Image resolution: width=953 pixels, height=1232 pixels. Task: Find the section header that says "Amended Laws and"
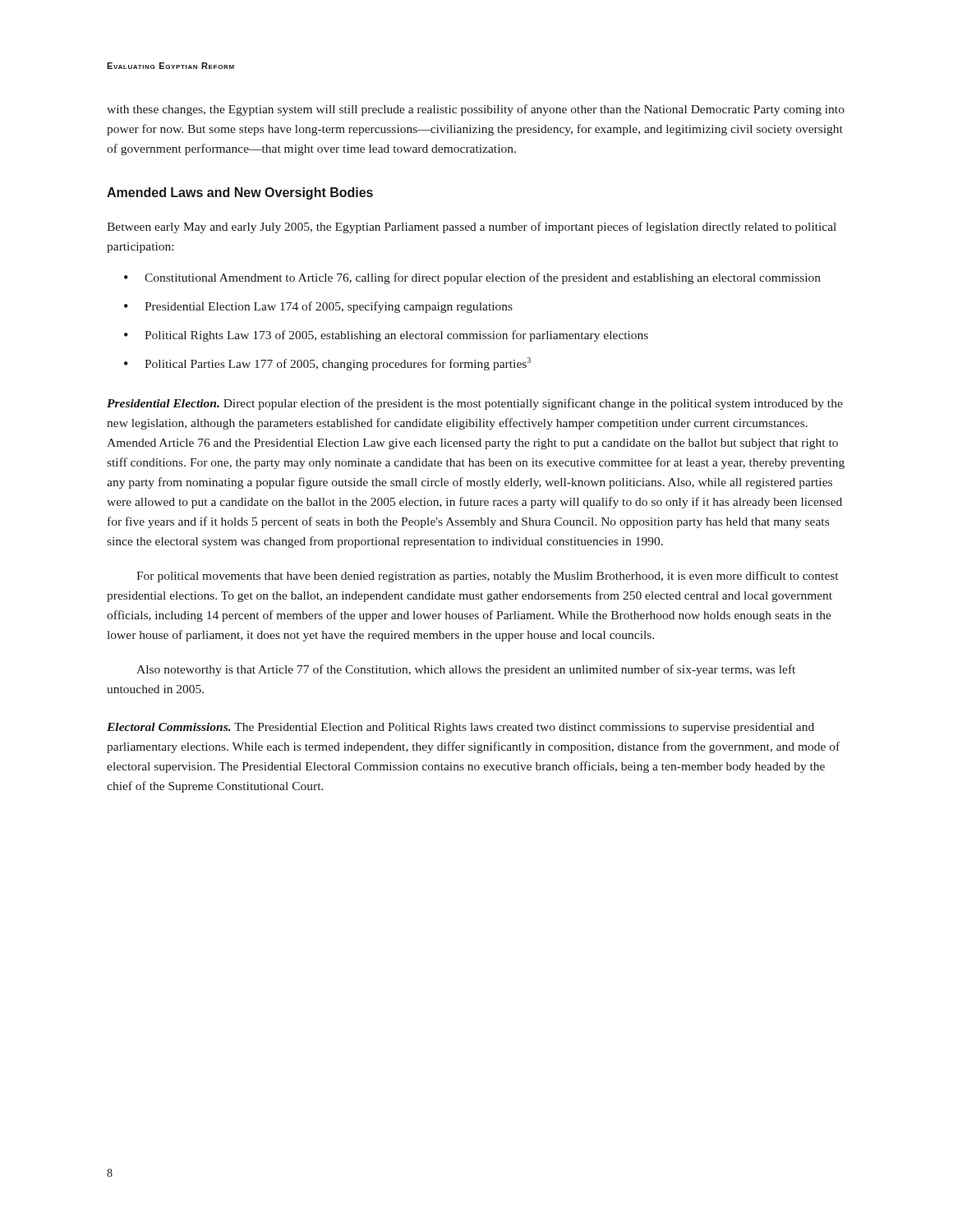click(x=240, y=193)
